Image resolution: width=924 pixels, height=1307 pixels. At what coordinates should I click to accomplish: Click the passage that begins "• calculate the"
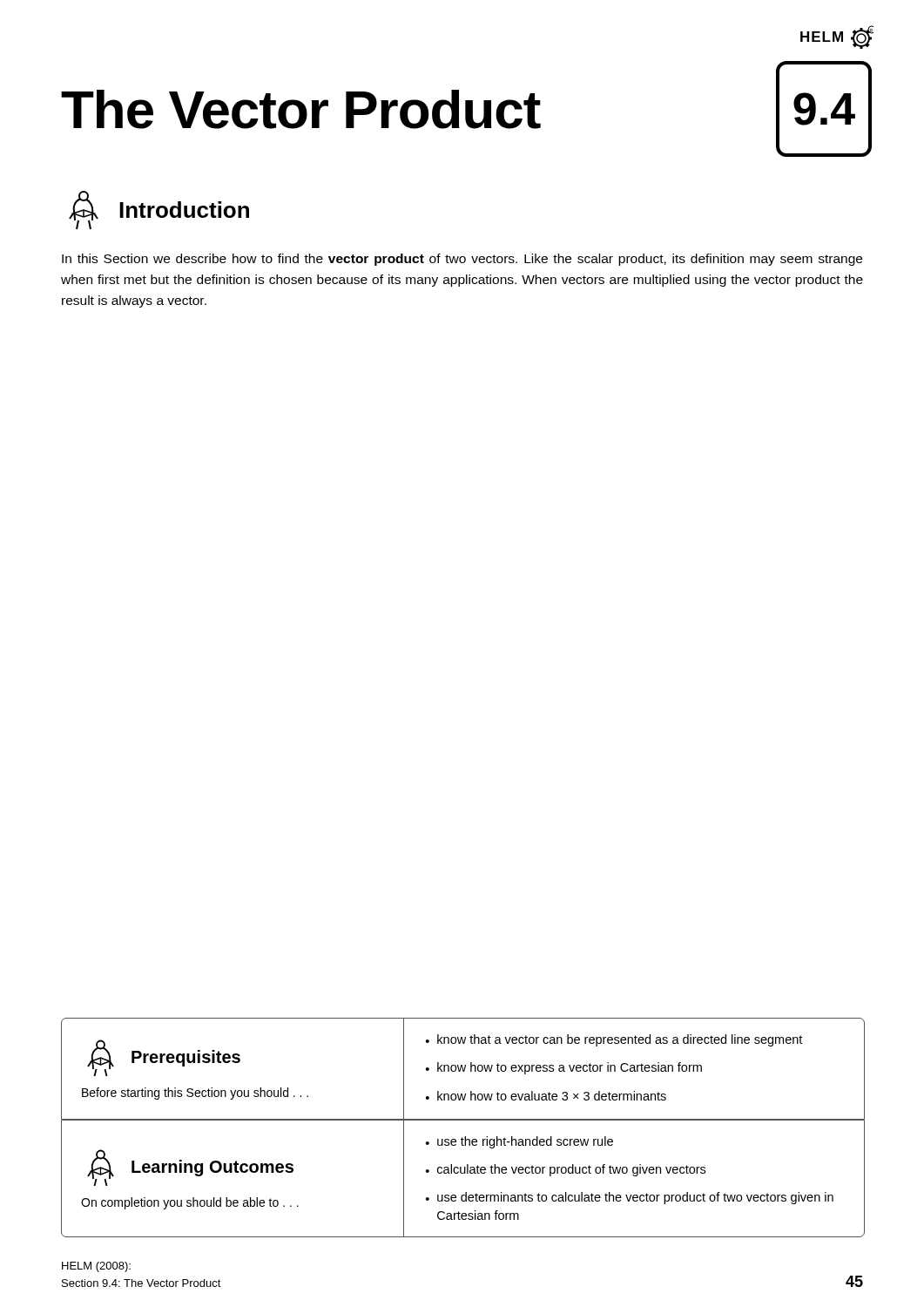(566, 1170)
